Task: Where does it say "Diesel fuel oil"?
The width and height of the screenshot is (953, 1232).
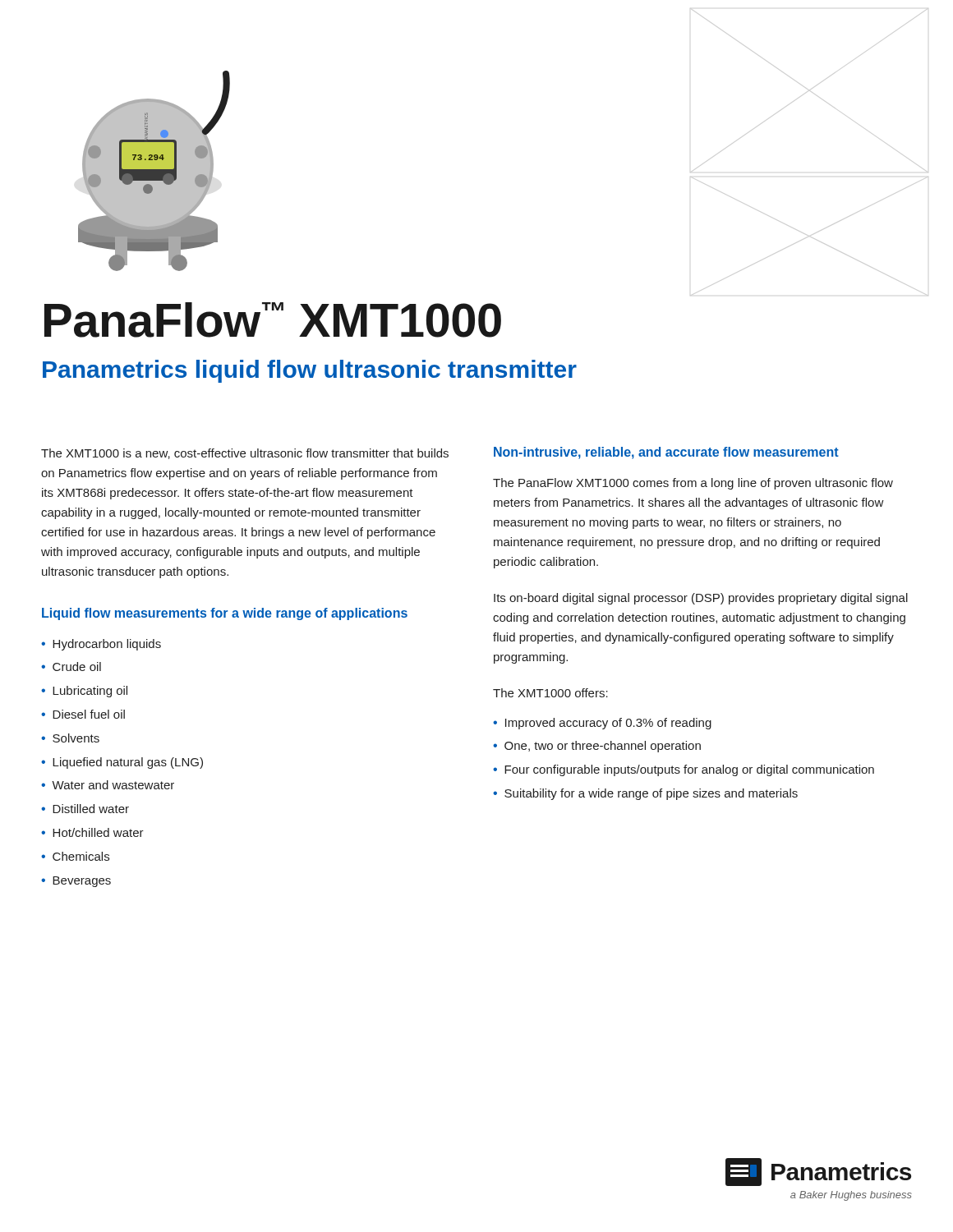Action: [89, 714]
